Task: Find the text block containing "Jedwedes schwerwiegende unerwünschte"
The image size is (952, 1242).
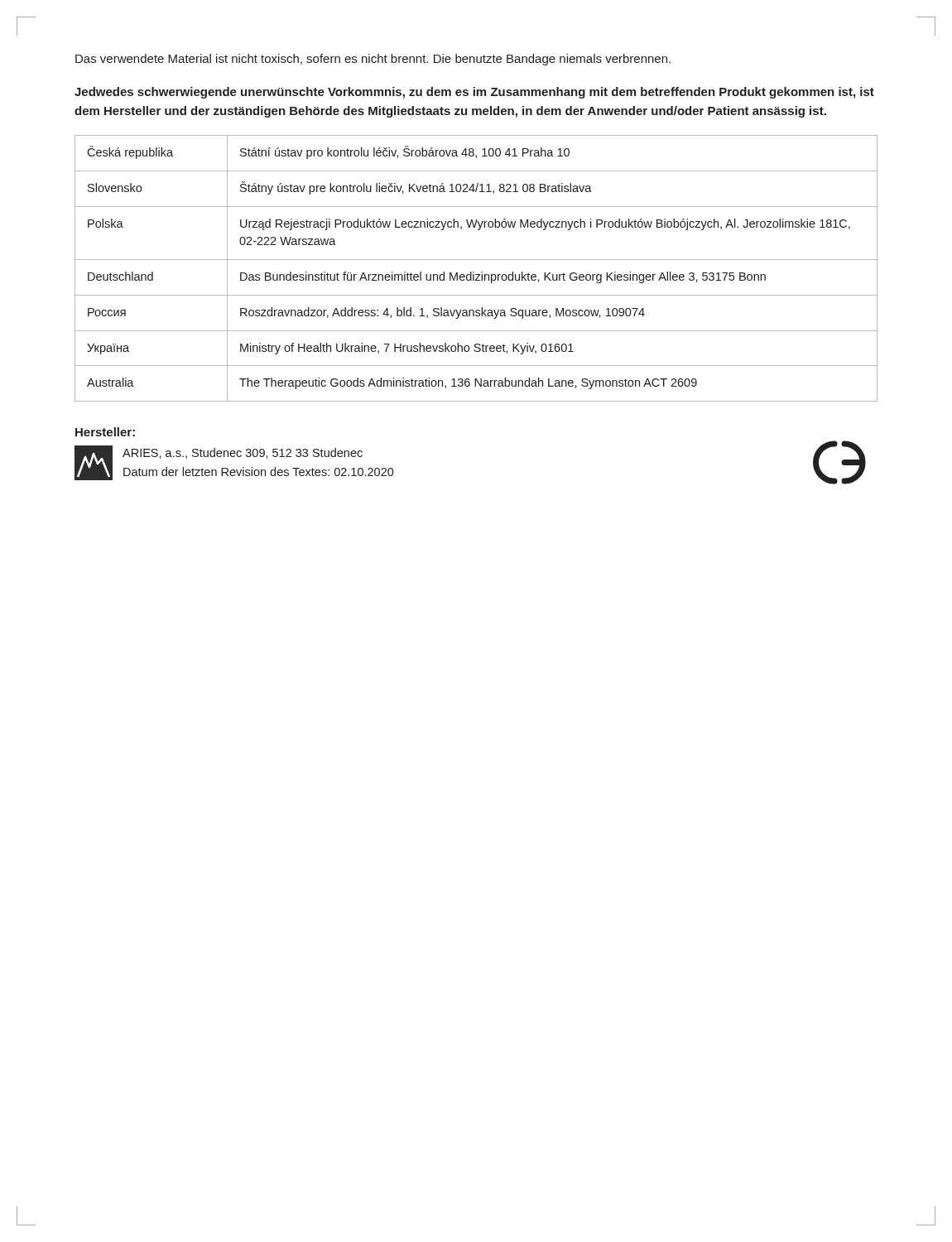Action: point(474,101)
